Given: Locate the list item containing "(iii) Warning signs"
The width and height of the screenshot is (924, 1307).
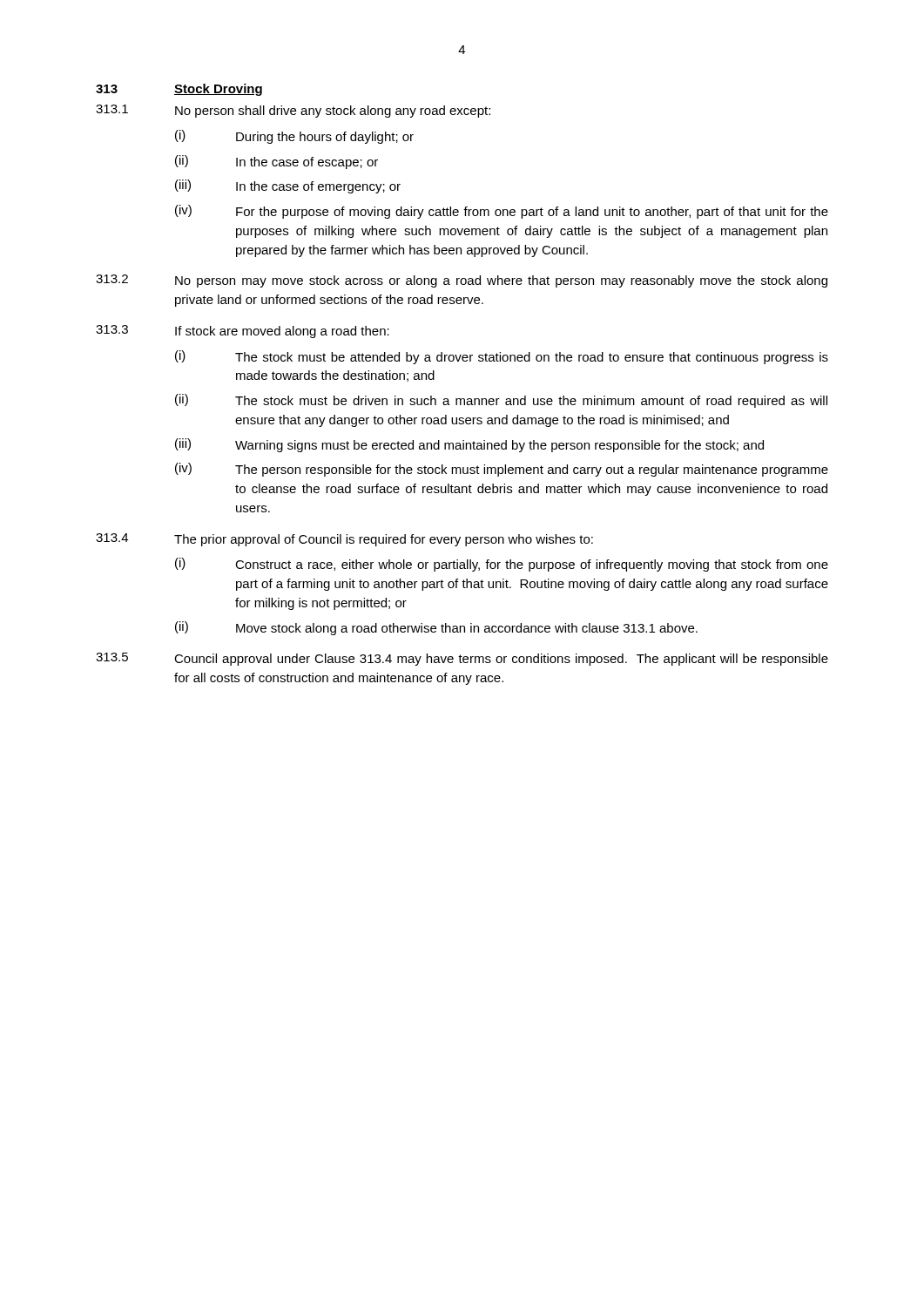Looking at the screenshot, I should pyautogui.click(x=501, y=445).
